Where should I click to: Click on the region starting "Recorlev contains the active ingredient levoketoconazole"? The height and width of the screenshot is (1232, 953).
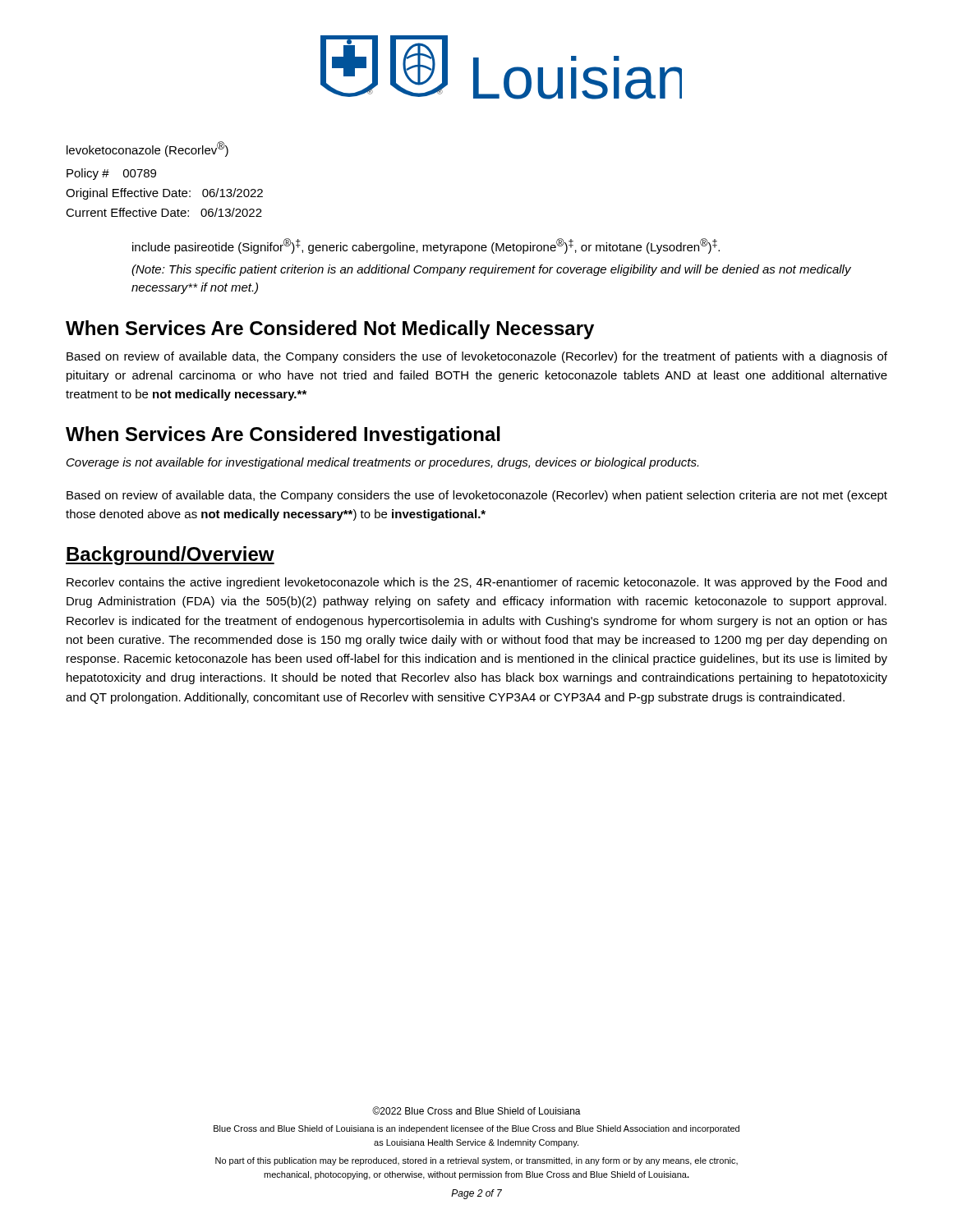(476, 639)
